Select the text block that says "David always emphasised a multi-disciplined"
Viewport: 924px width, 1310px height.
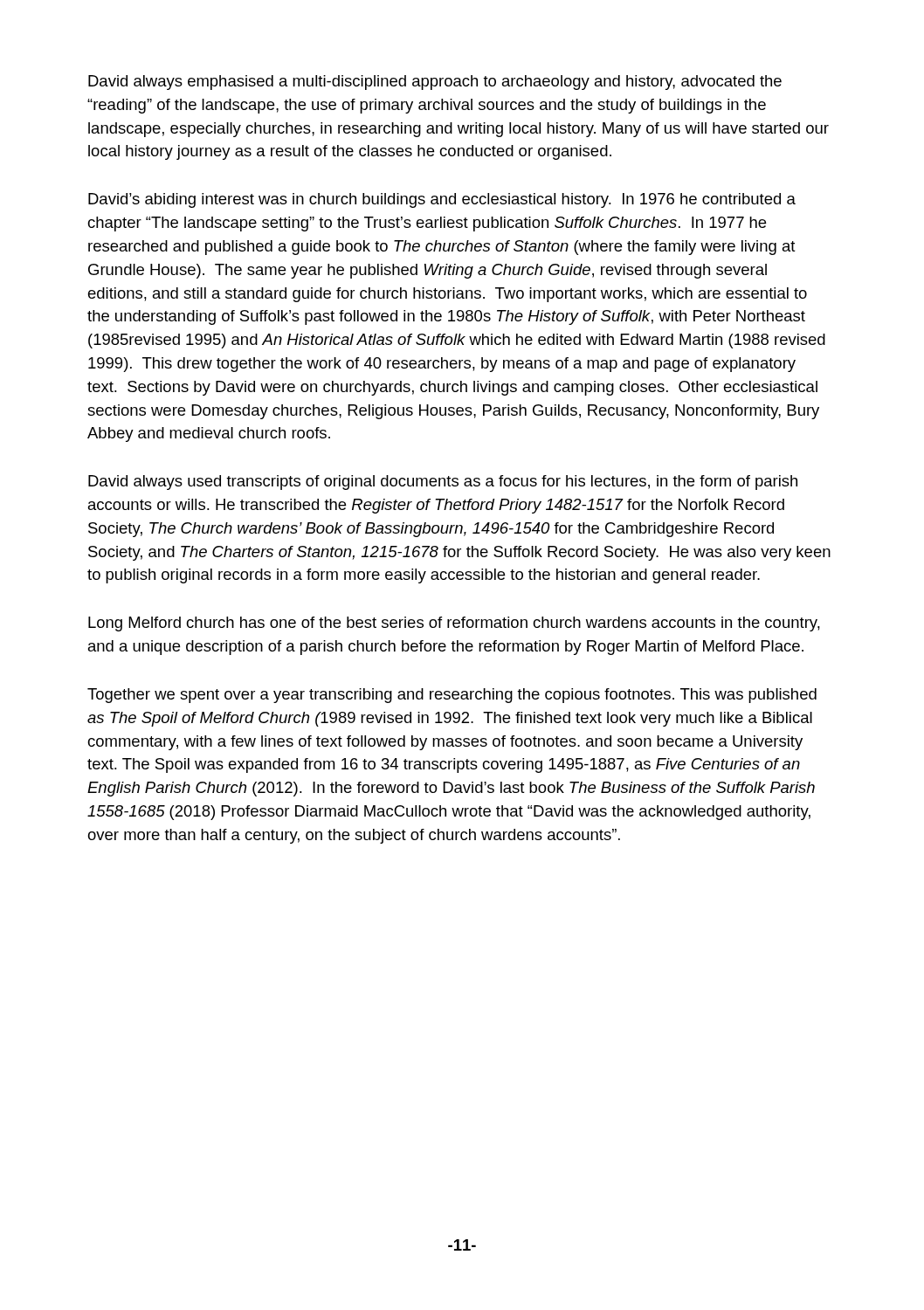coord(458,116)
